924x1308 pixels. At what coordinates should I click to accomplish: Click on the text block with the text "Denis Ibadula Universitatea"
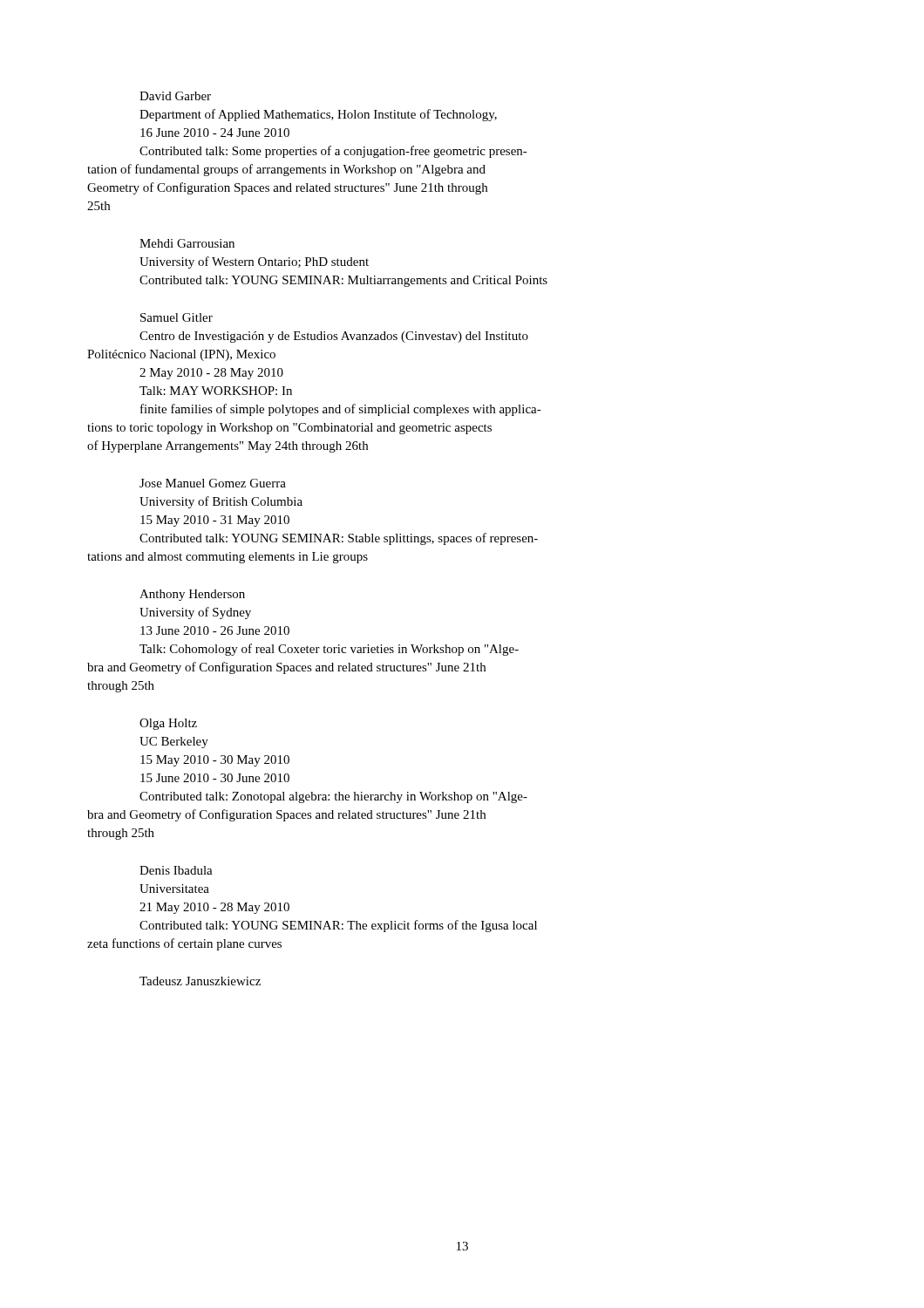[176, 870]
